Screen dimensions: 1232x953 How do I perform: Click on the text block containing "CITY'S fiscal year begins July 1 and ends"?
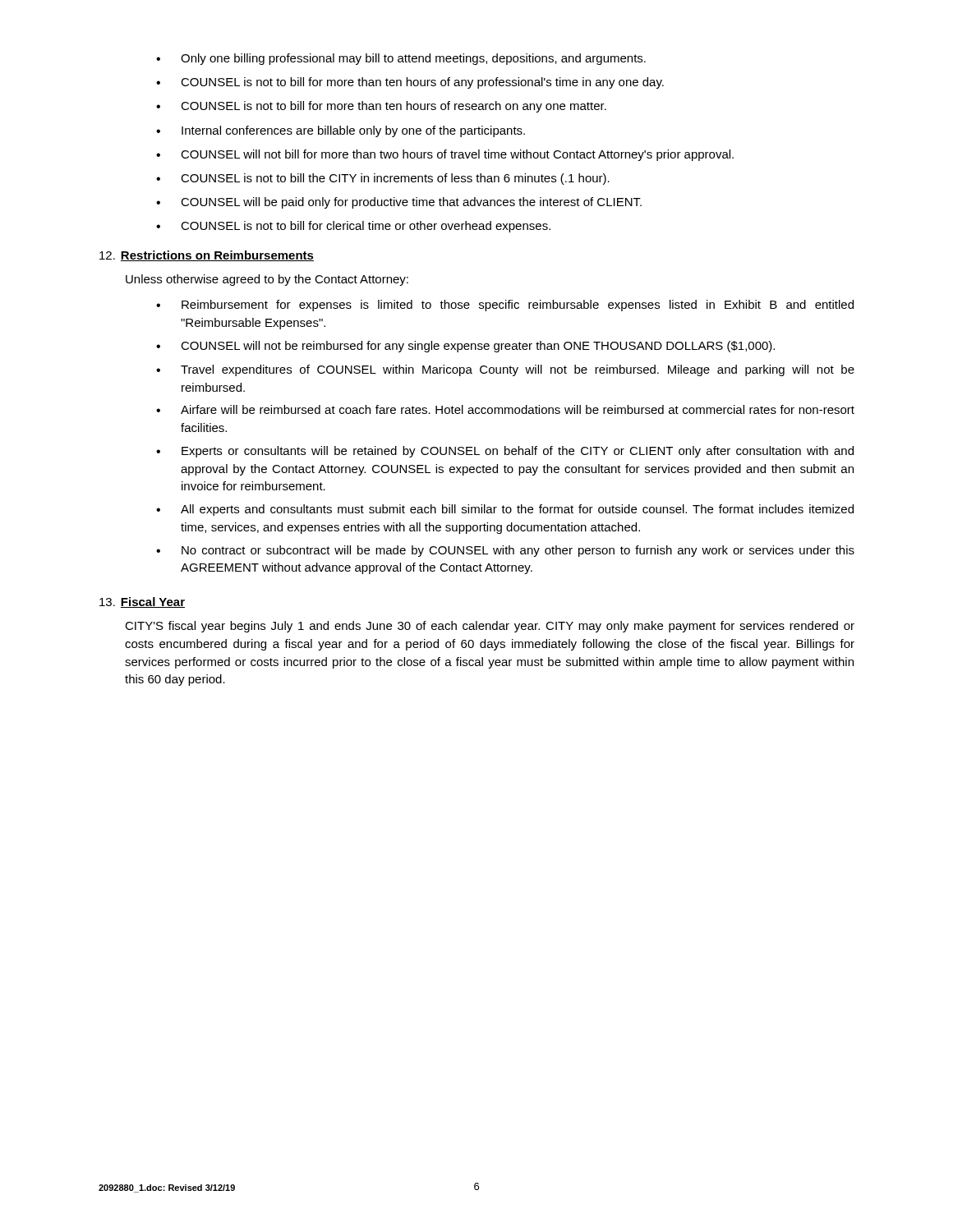[490, 652]
